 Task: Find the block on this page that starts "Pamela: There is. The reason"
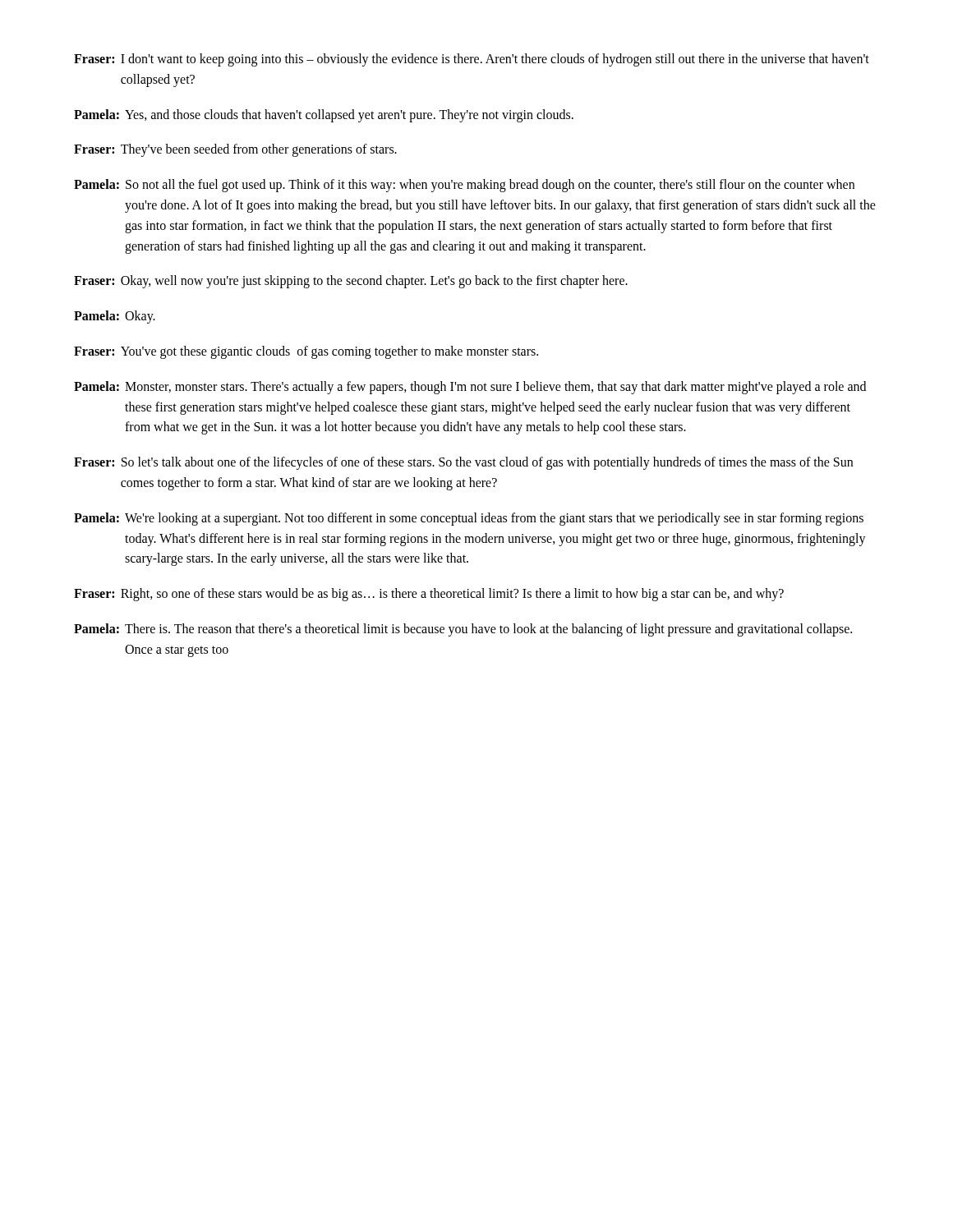pyautogui.click(x=476, y=640)
